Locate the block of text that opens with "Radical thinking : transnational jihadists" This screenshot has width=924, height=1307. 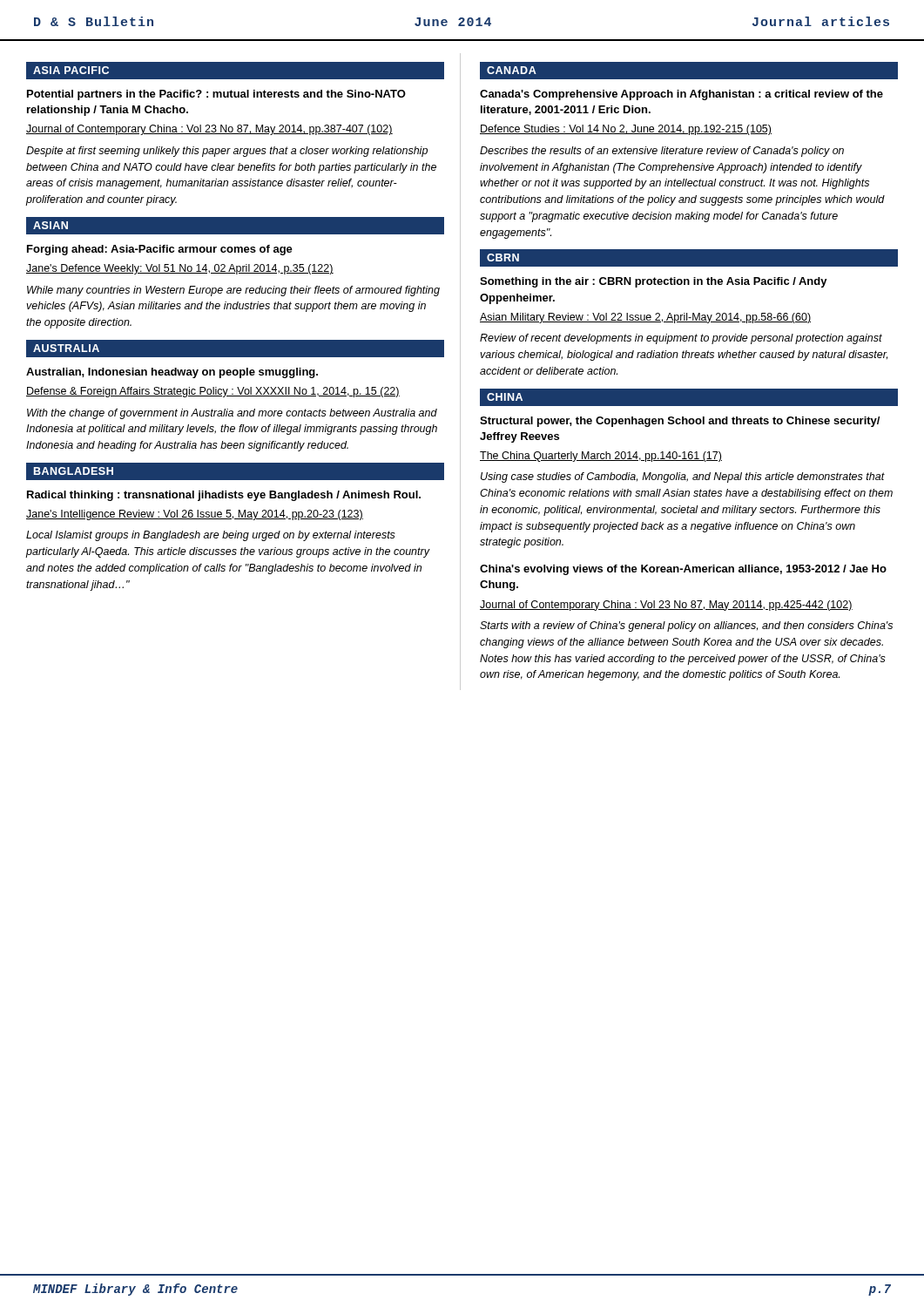point(224,494)
